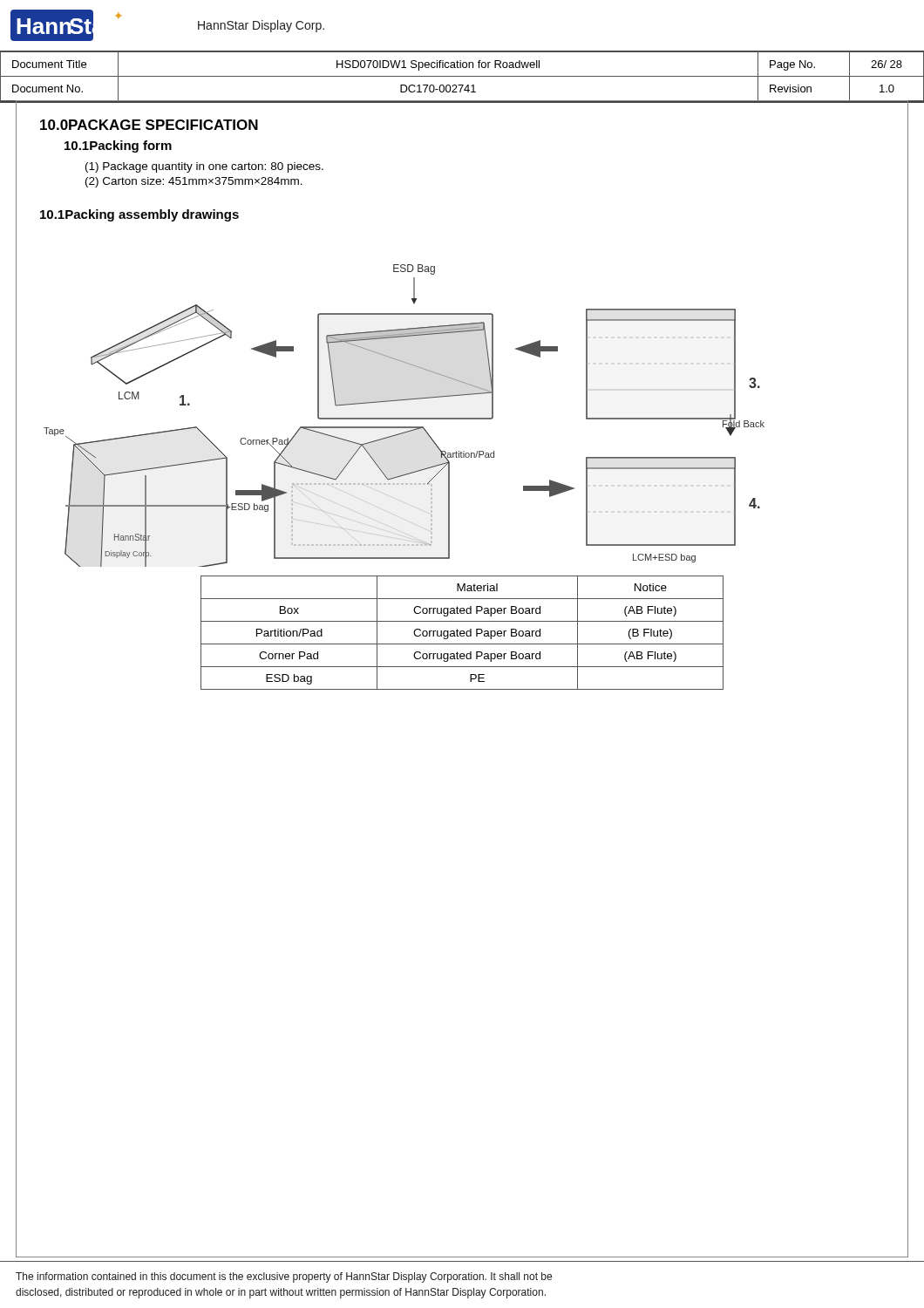The image size is (924, 1308).
Task: Locate the text "10.1Packing assembly drawings"
Action: 139,214
